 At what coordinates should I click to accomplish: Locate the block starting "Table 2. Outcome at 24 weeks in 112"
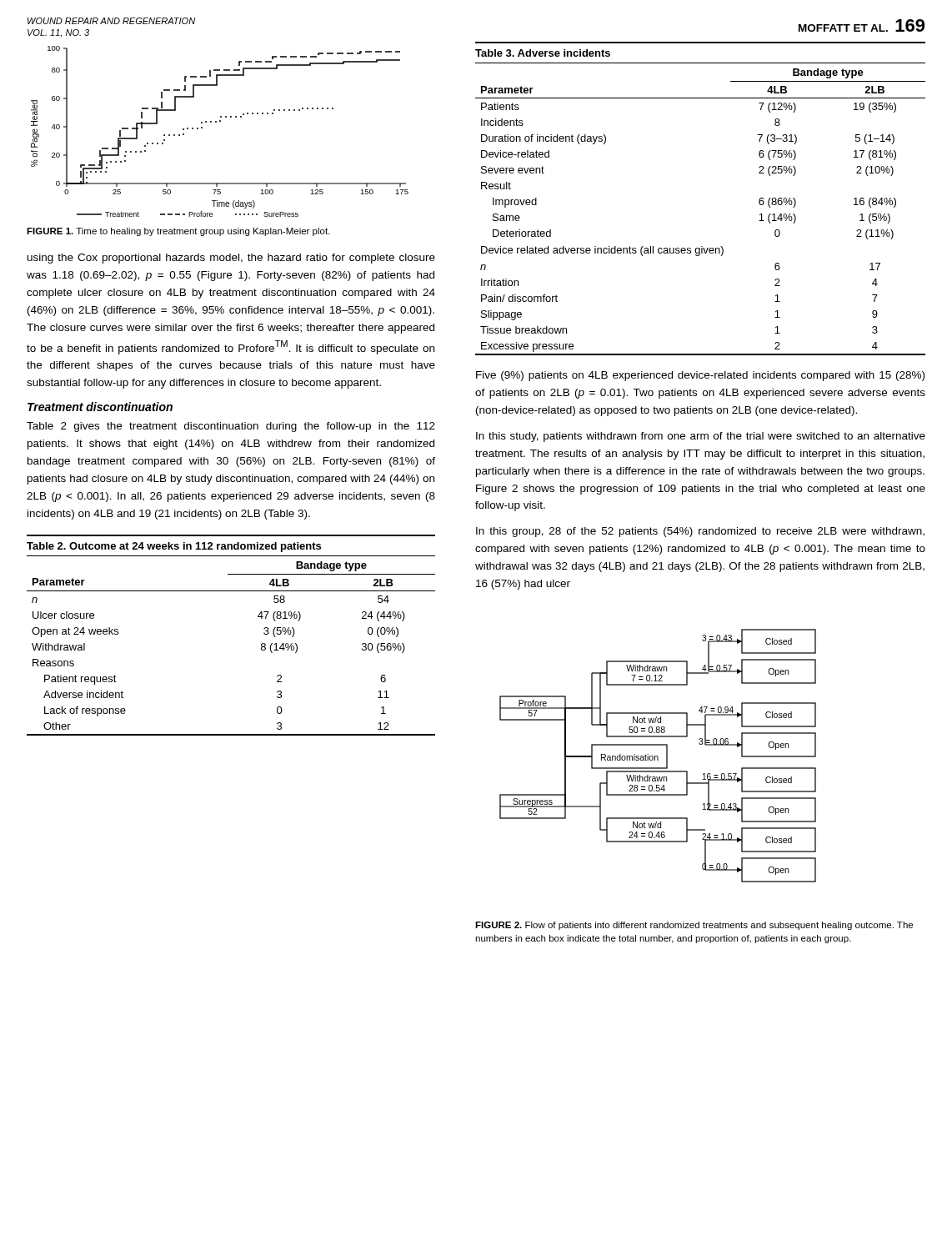tap(174, 545)
